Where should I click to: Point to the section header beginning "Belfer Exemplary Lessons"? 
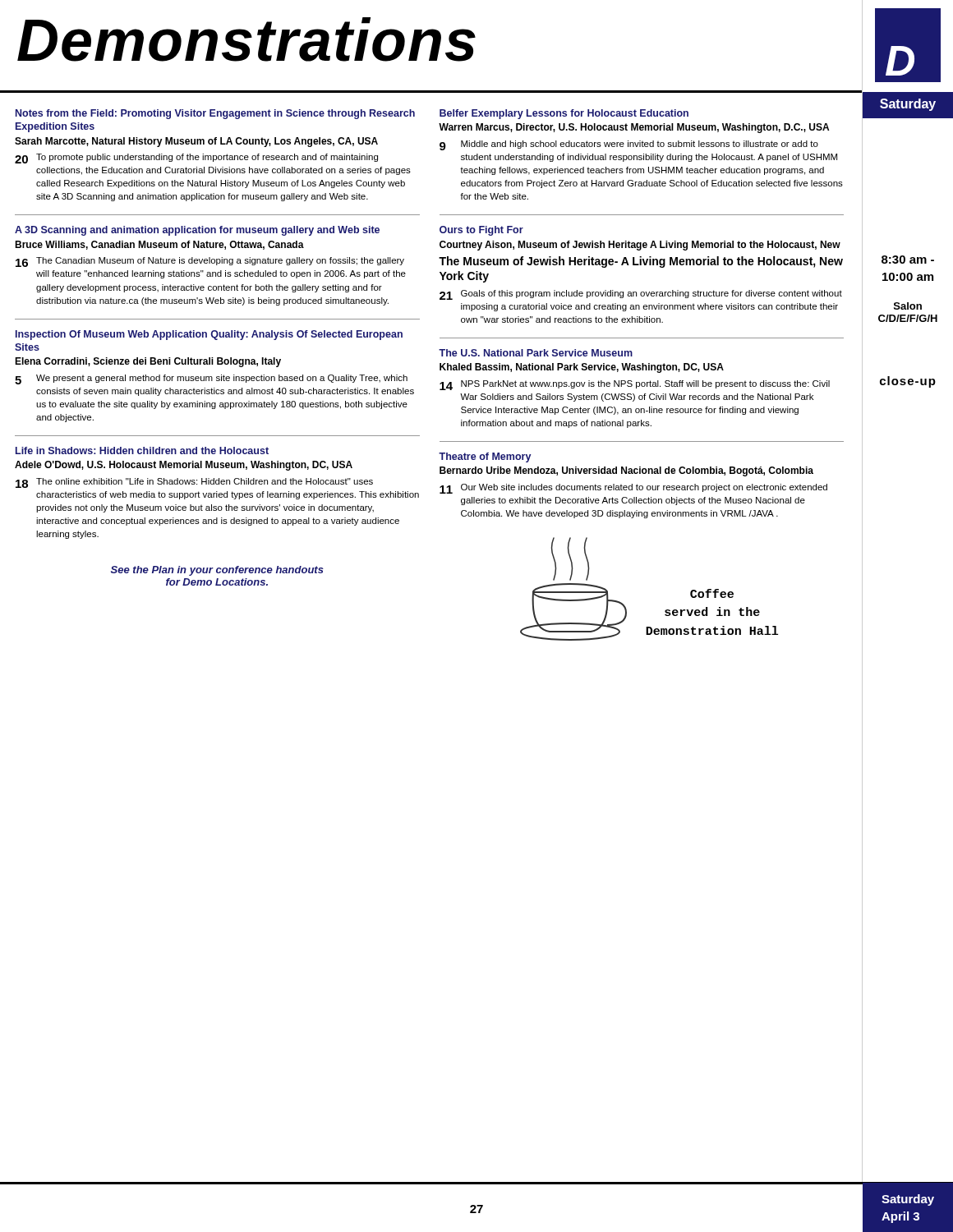(x=564, y=113)
